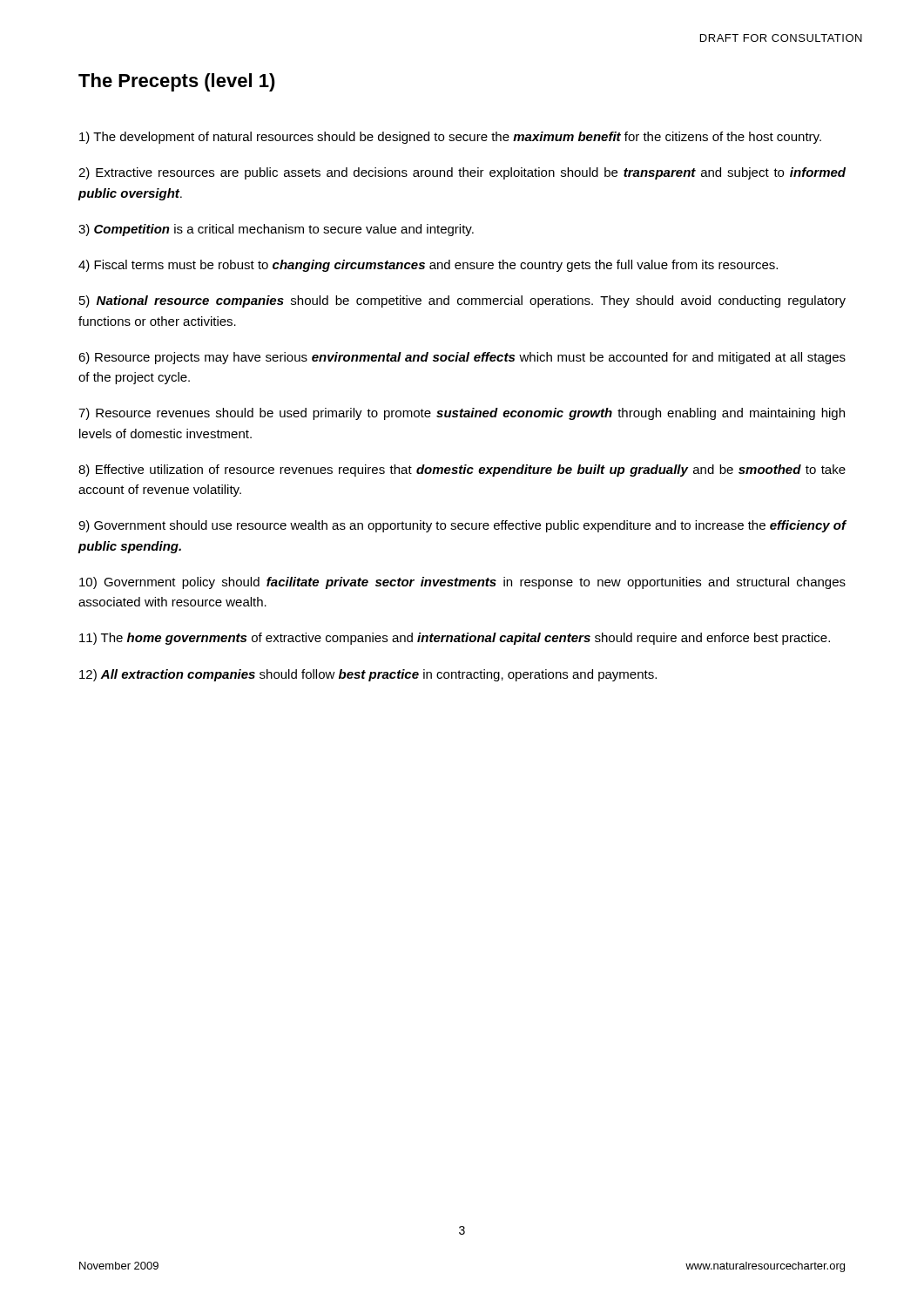Locate the block of text that opens with "6) Resource projects may have serious"
Screen dimensions: 1307x924
(462, 367)
